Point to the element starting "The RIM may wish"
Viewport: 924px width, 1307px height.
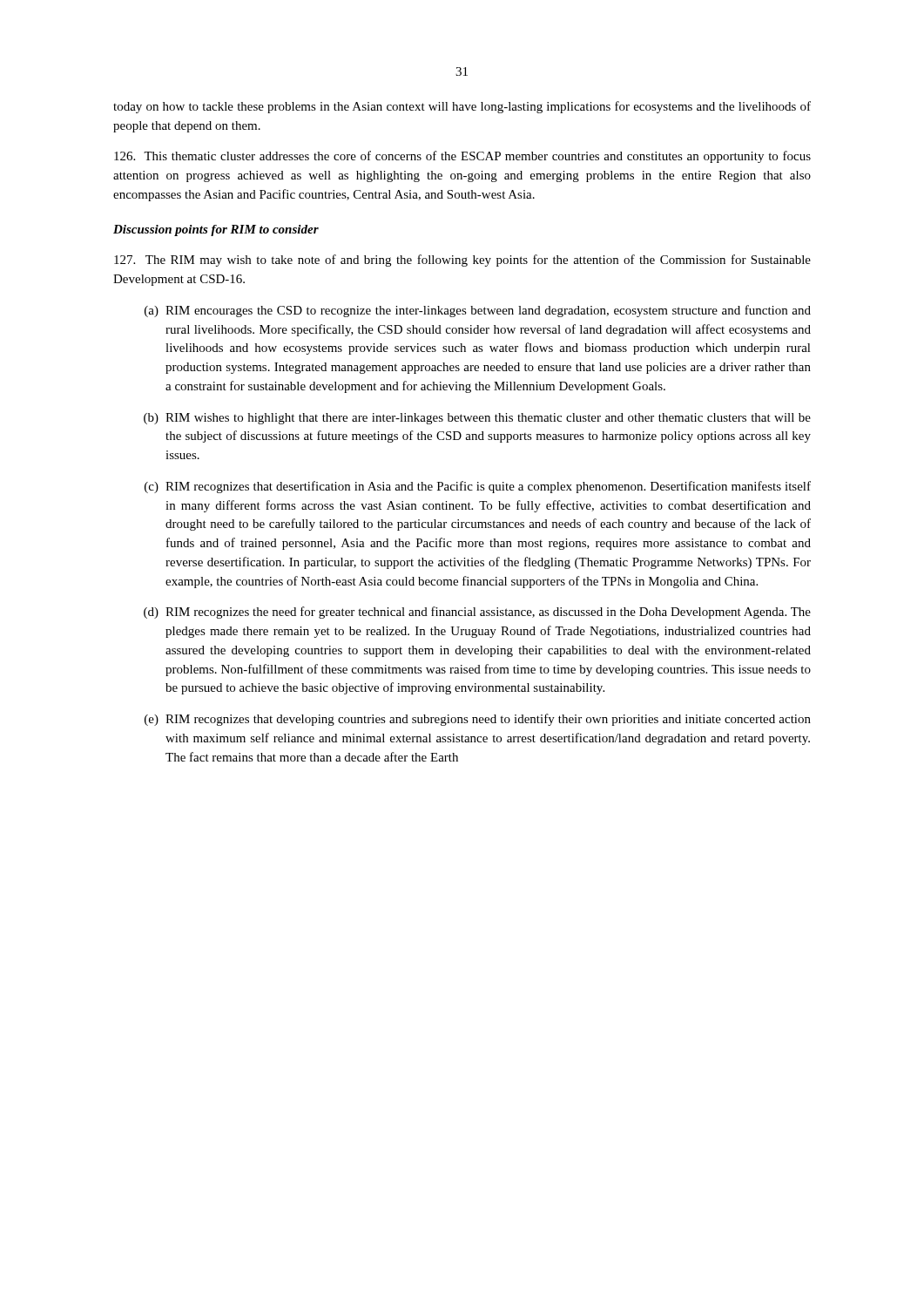point(462,270)
